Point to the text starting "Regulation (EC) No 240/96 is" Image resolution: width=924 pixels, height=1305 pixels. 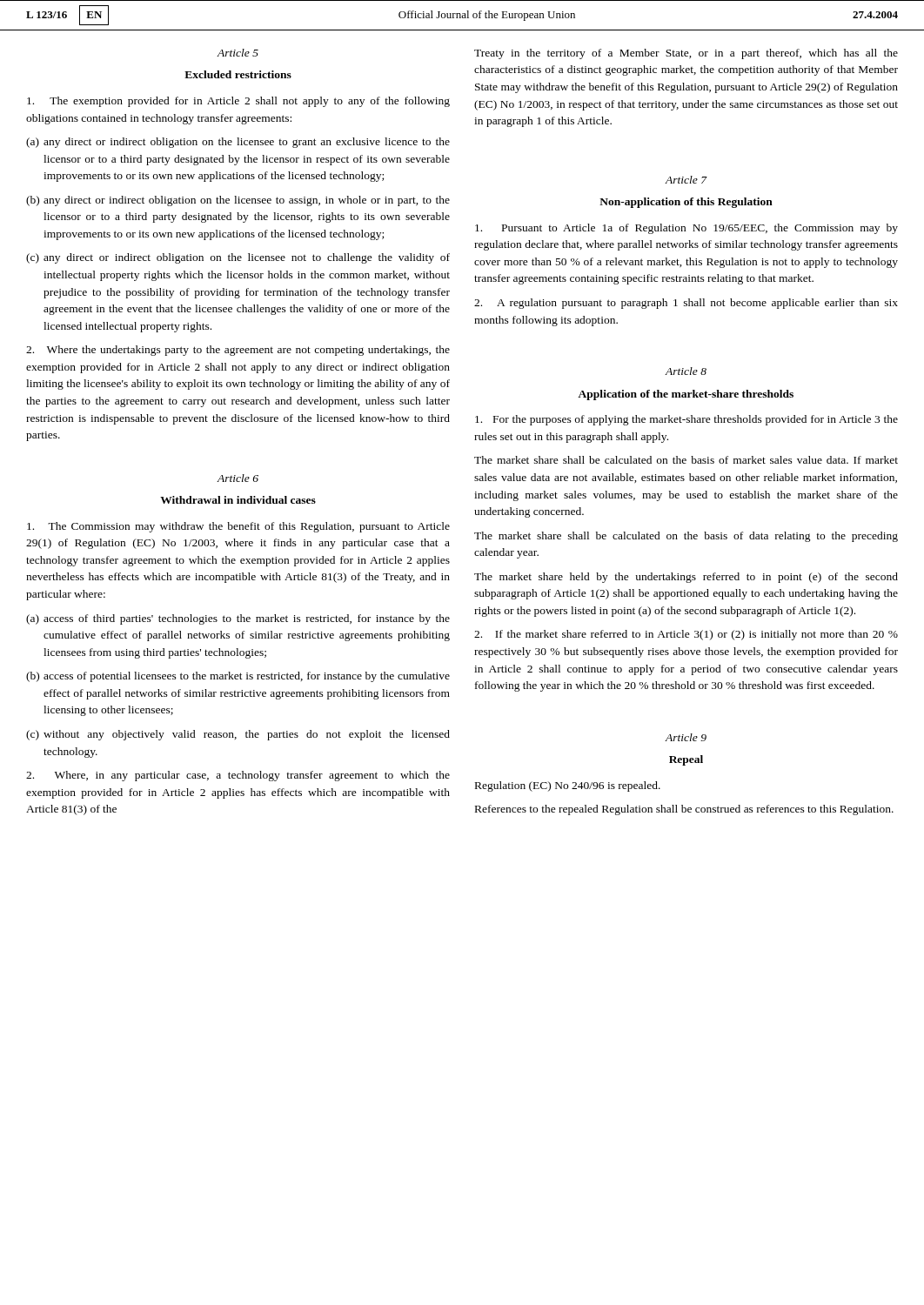(567, 785)
